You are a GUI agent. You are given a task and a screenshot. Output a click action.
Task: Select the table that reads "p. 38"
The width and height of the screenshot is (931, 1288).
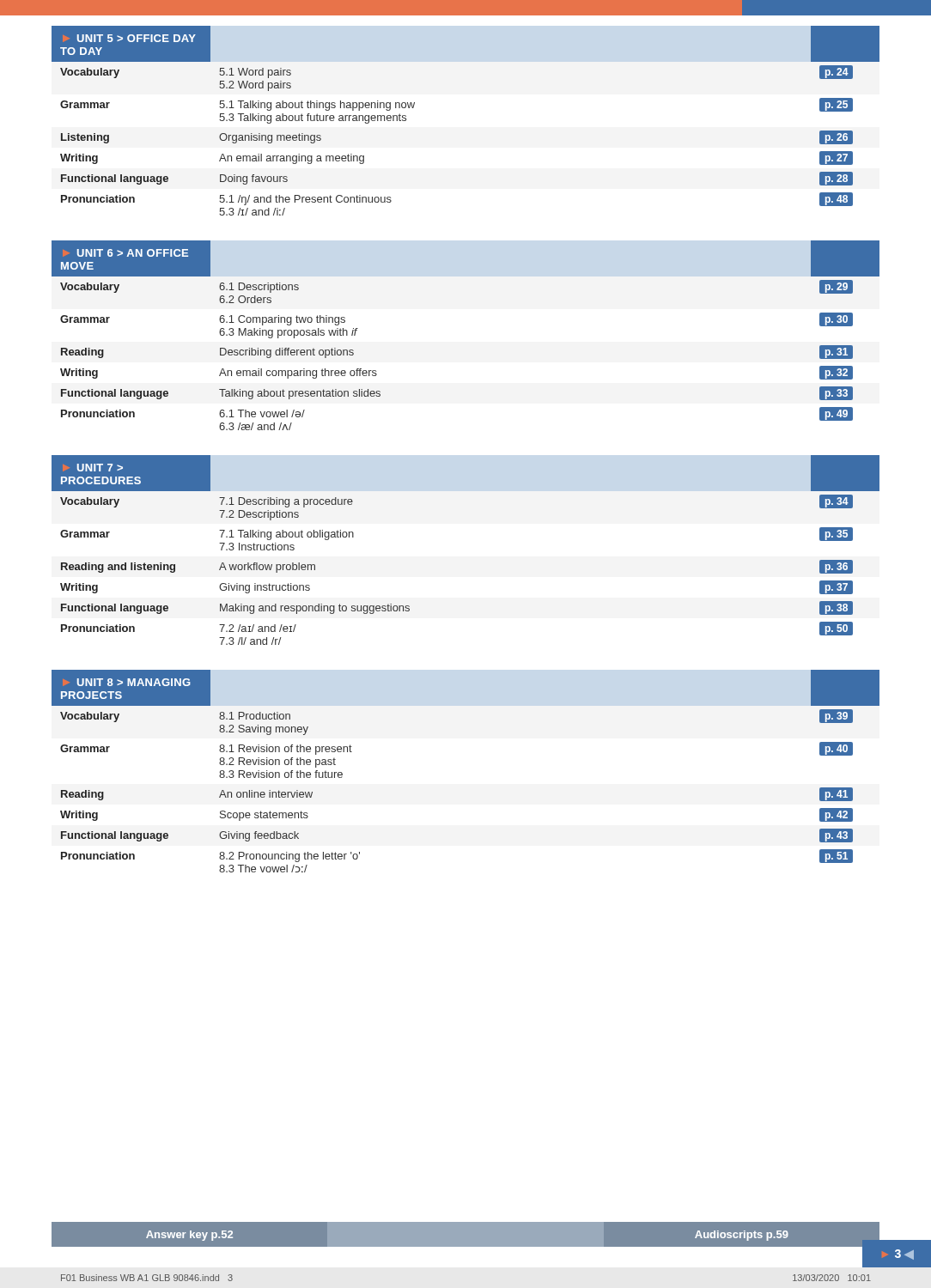coord(466,553)
